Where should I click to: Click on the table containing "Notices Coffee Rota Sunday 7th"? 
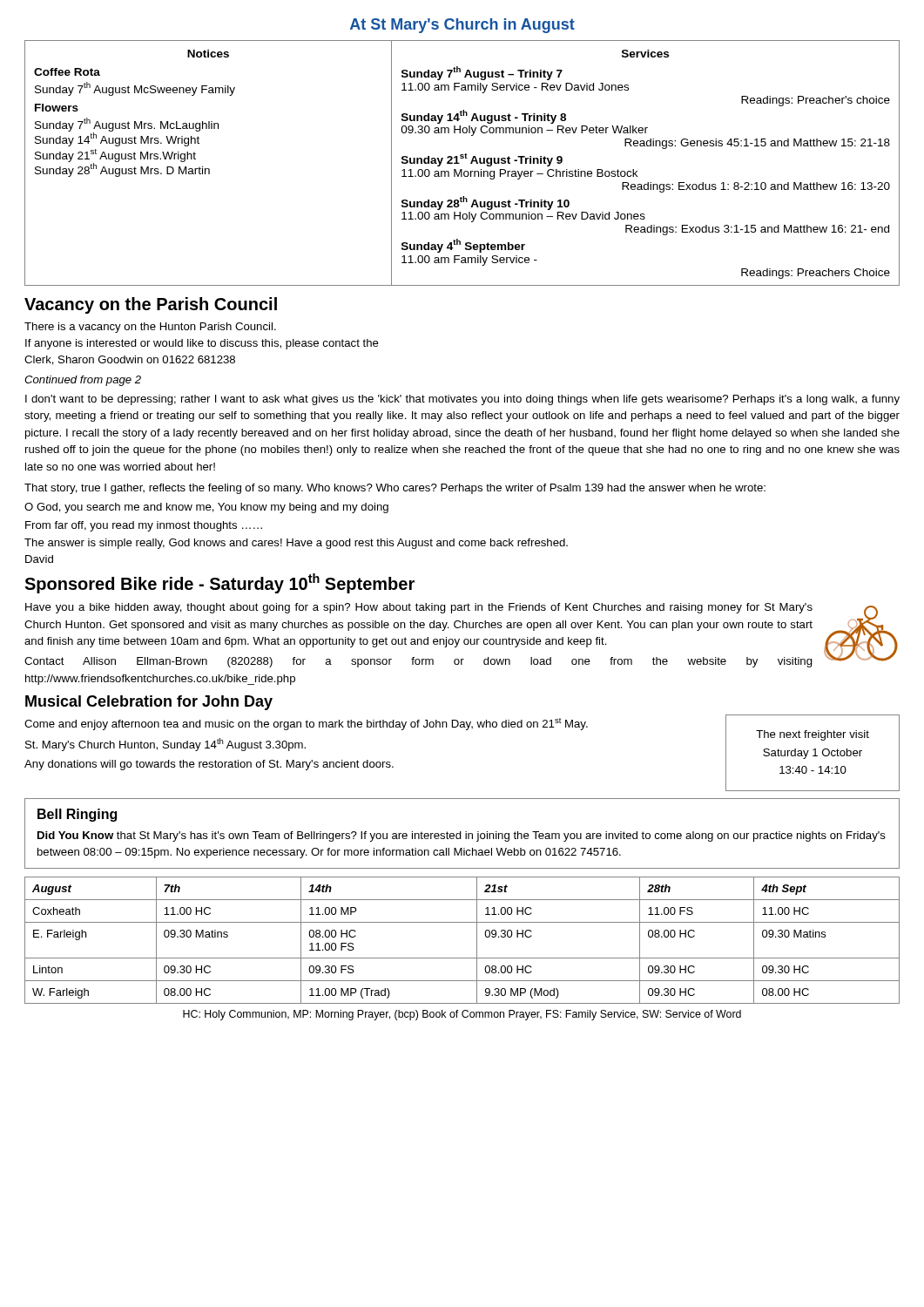(x=462, y=163)
